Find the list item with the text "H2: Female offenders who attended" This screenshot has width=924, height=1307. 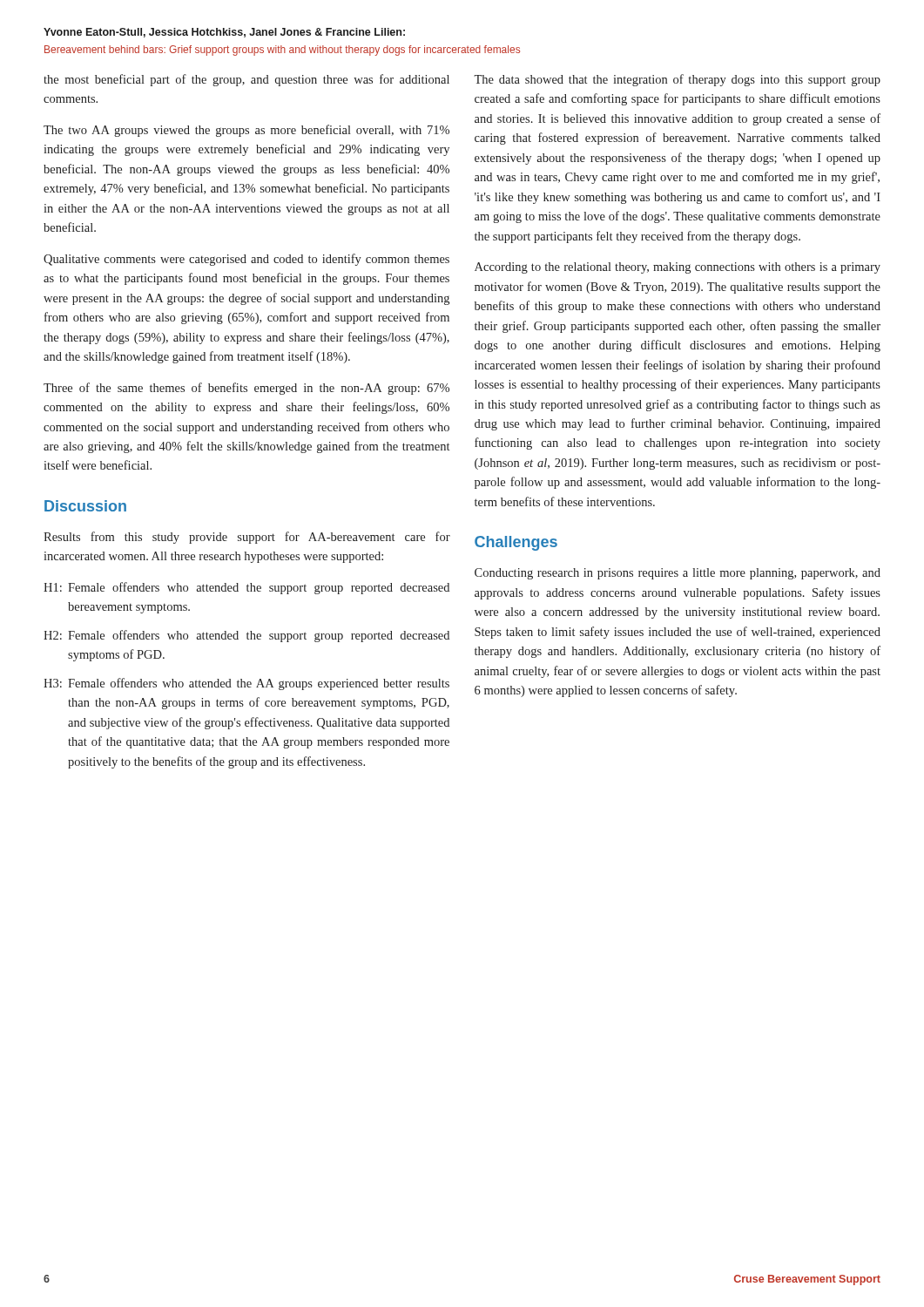[x=247, y=645]
